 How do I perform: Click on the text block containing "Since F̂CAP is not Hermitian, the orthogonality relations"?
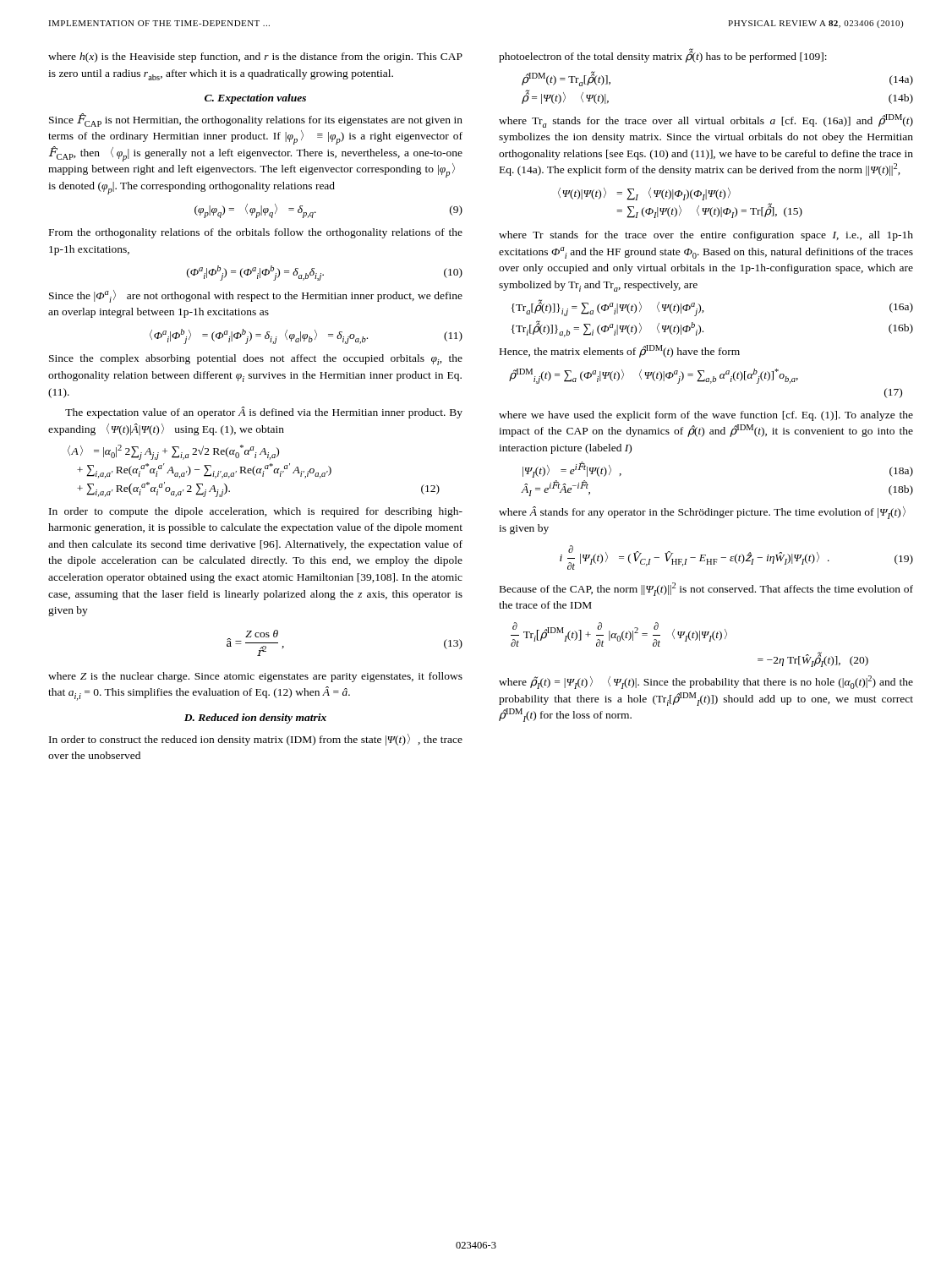pos(255,153)
